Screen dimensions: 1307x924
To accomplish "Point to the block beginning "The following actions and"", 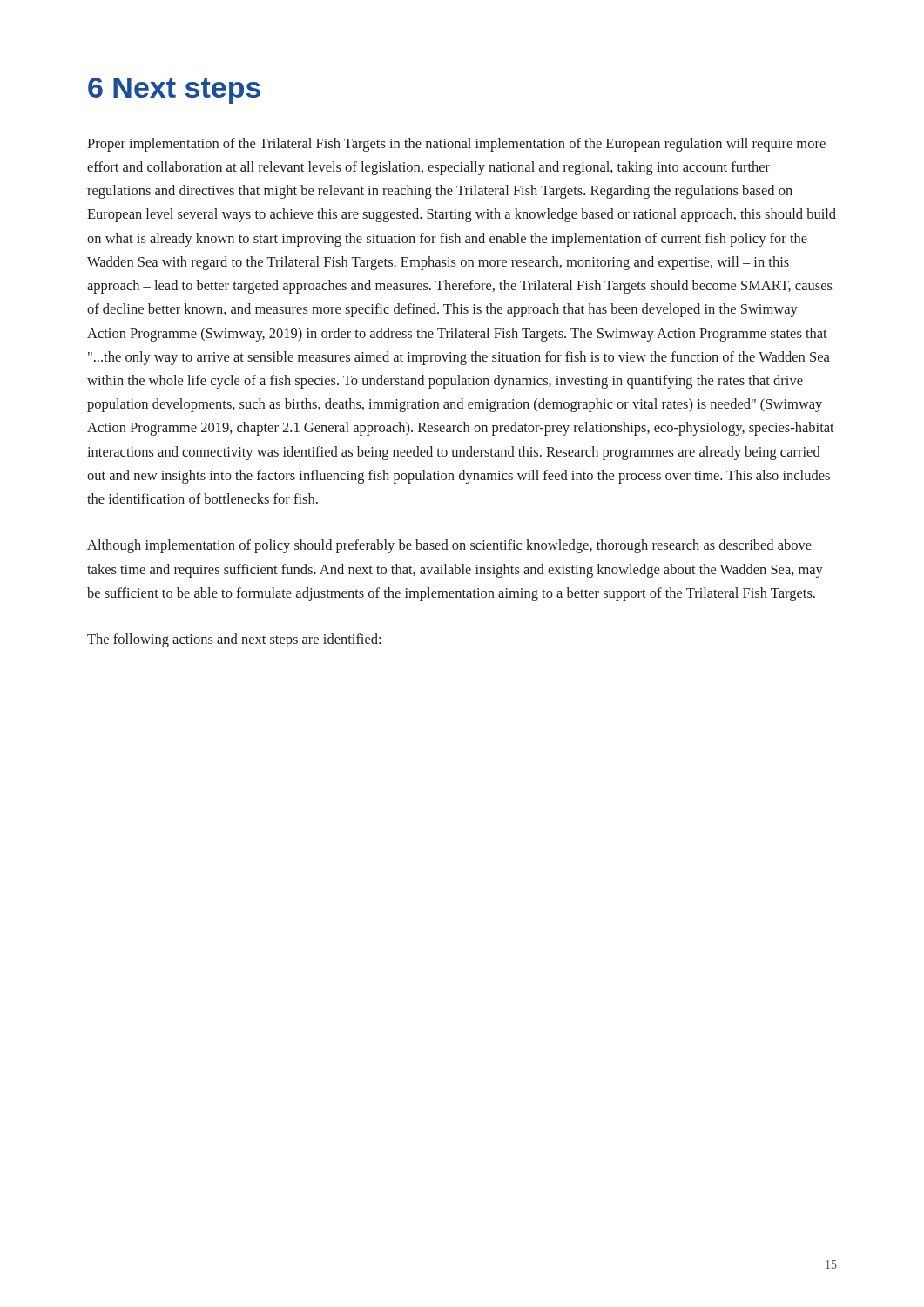I will (235, 639).
